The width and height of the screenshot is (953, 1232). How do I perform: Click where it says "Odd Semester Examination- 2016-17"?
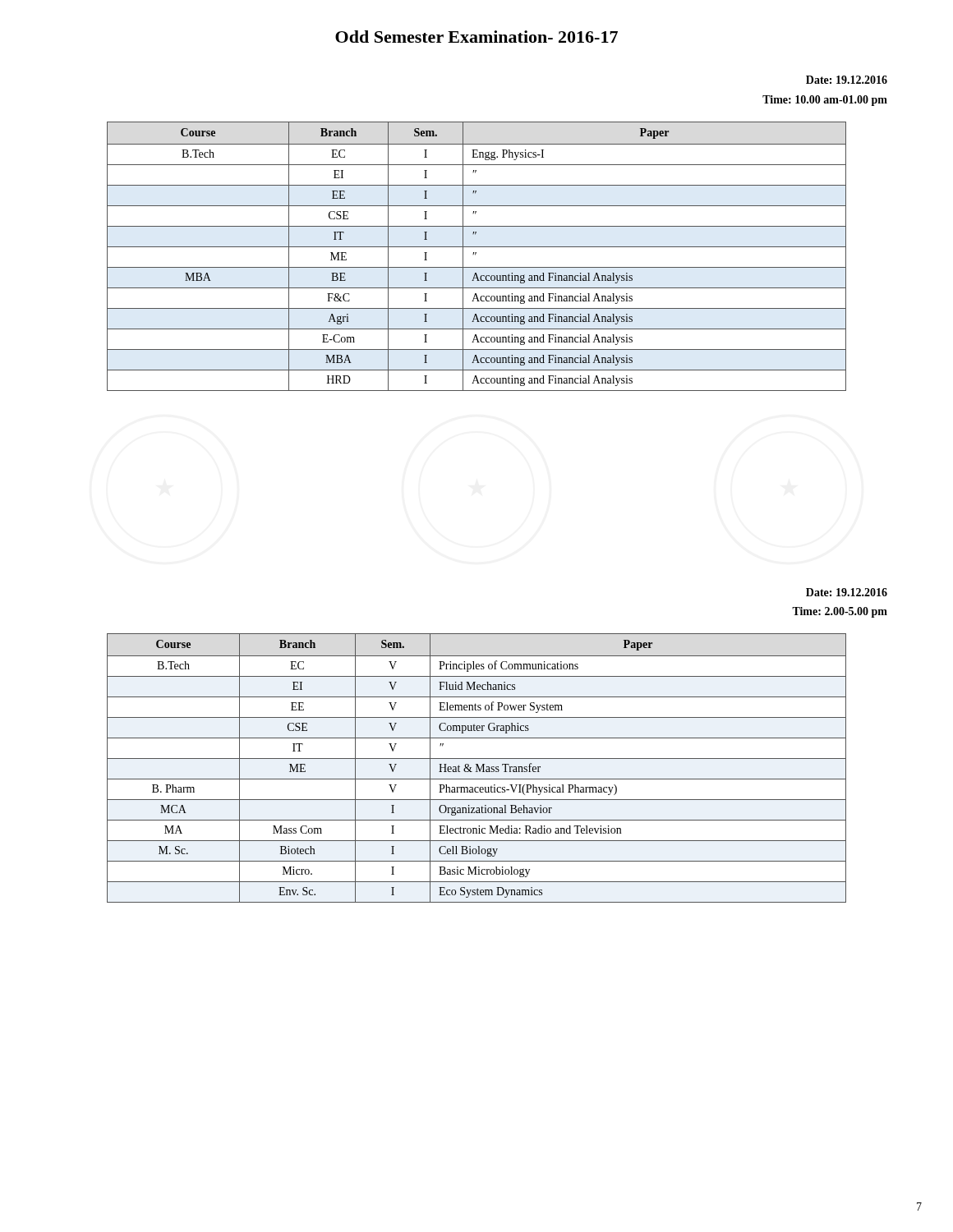(476, 37)
